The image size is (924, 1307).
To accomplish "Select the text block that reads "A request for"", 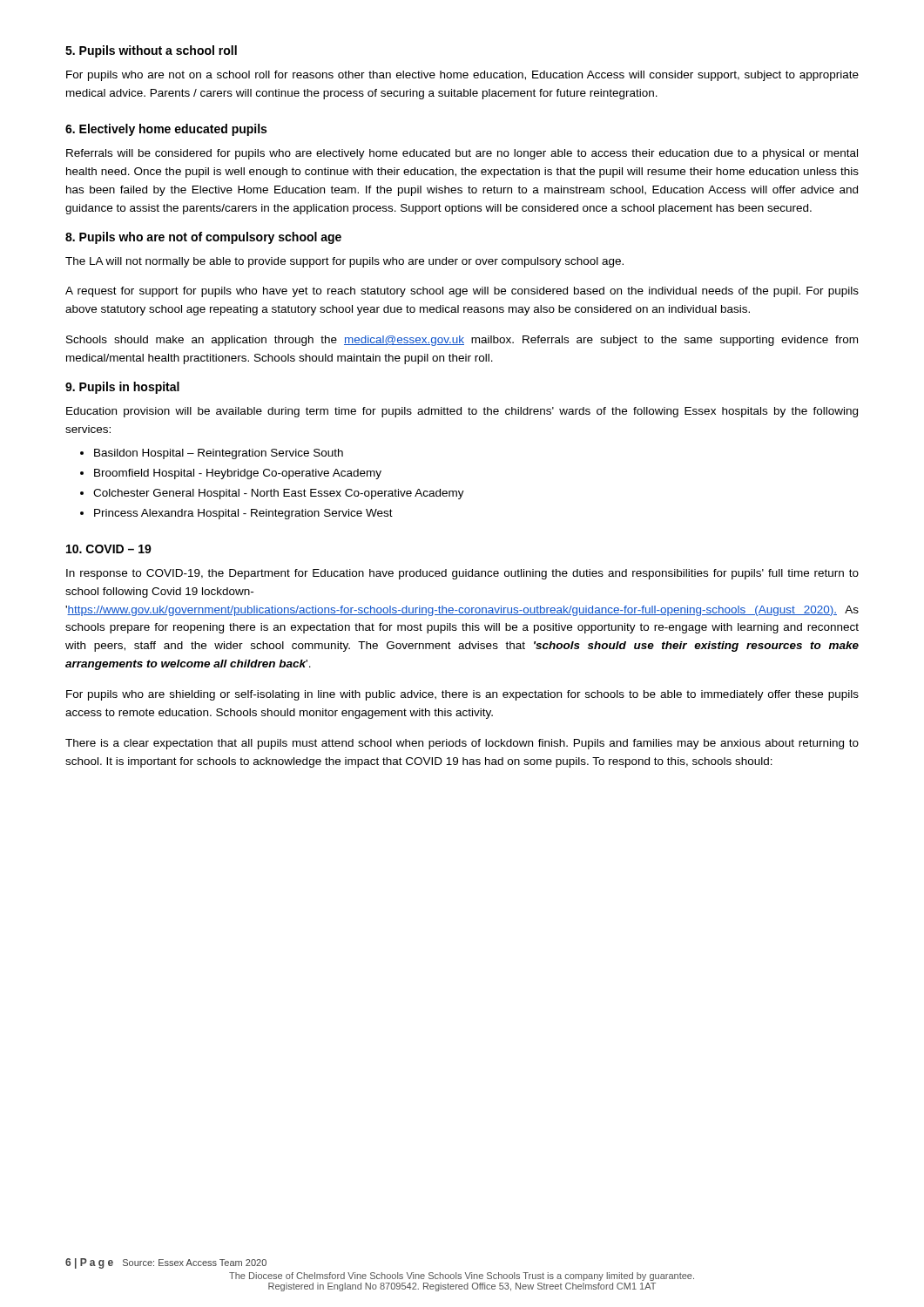I will pyautogui.click(x=462, y=300).
